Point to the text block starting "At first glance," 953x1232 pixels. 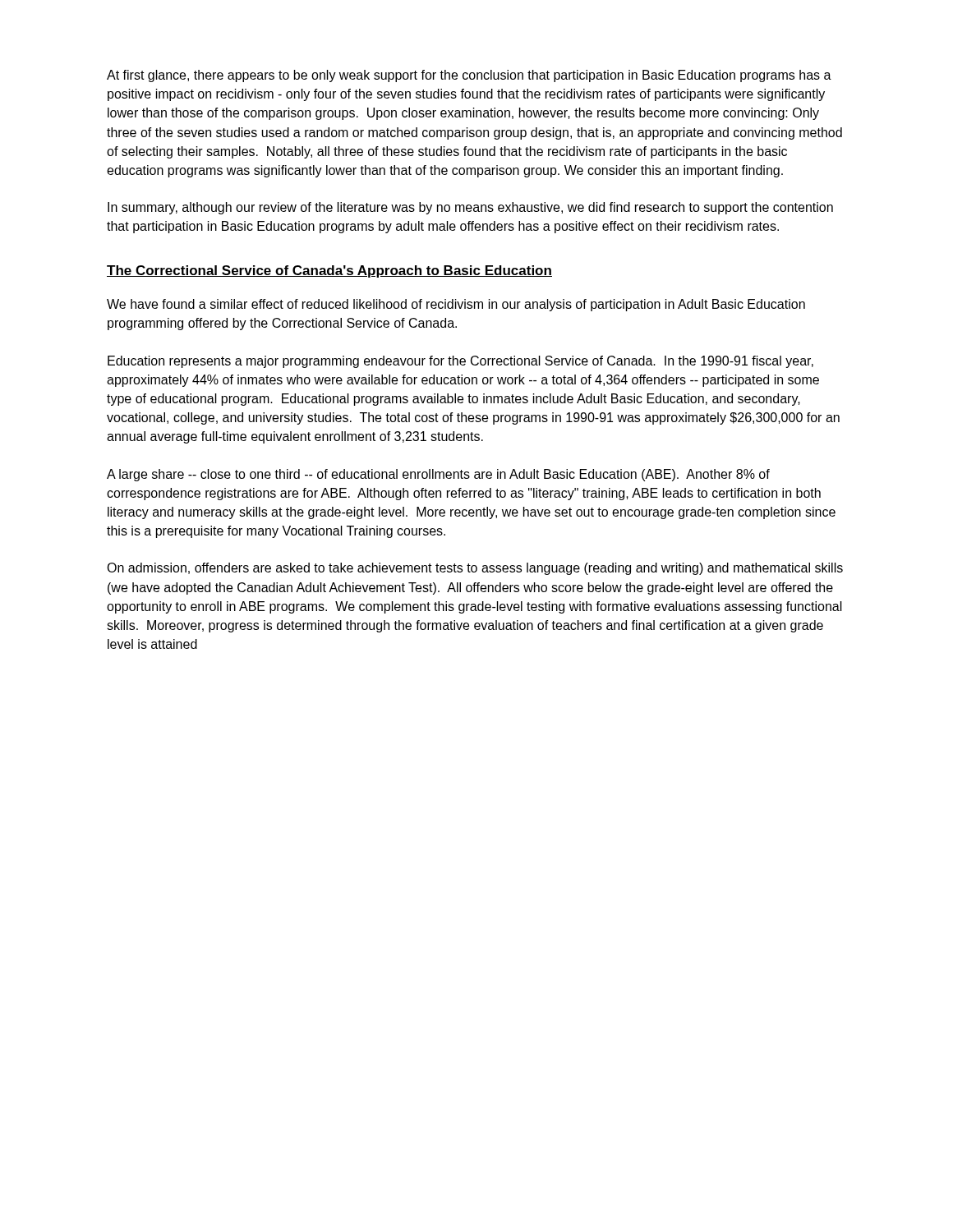pos(475,123)
